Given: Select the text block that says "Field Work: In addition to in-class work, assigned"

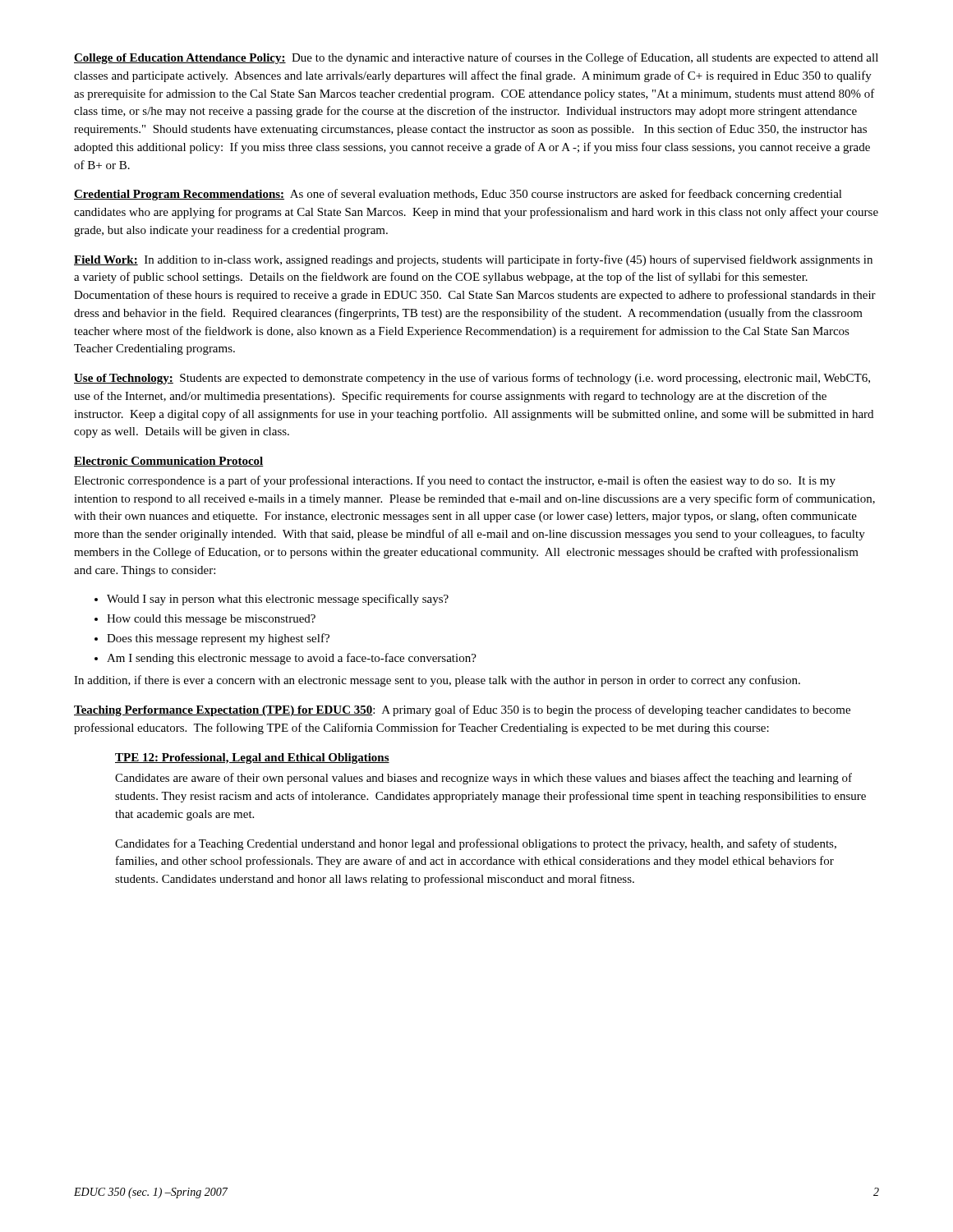Looking at the screenshot, I should pos(476,305).
